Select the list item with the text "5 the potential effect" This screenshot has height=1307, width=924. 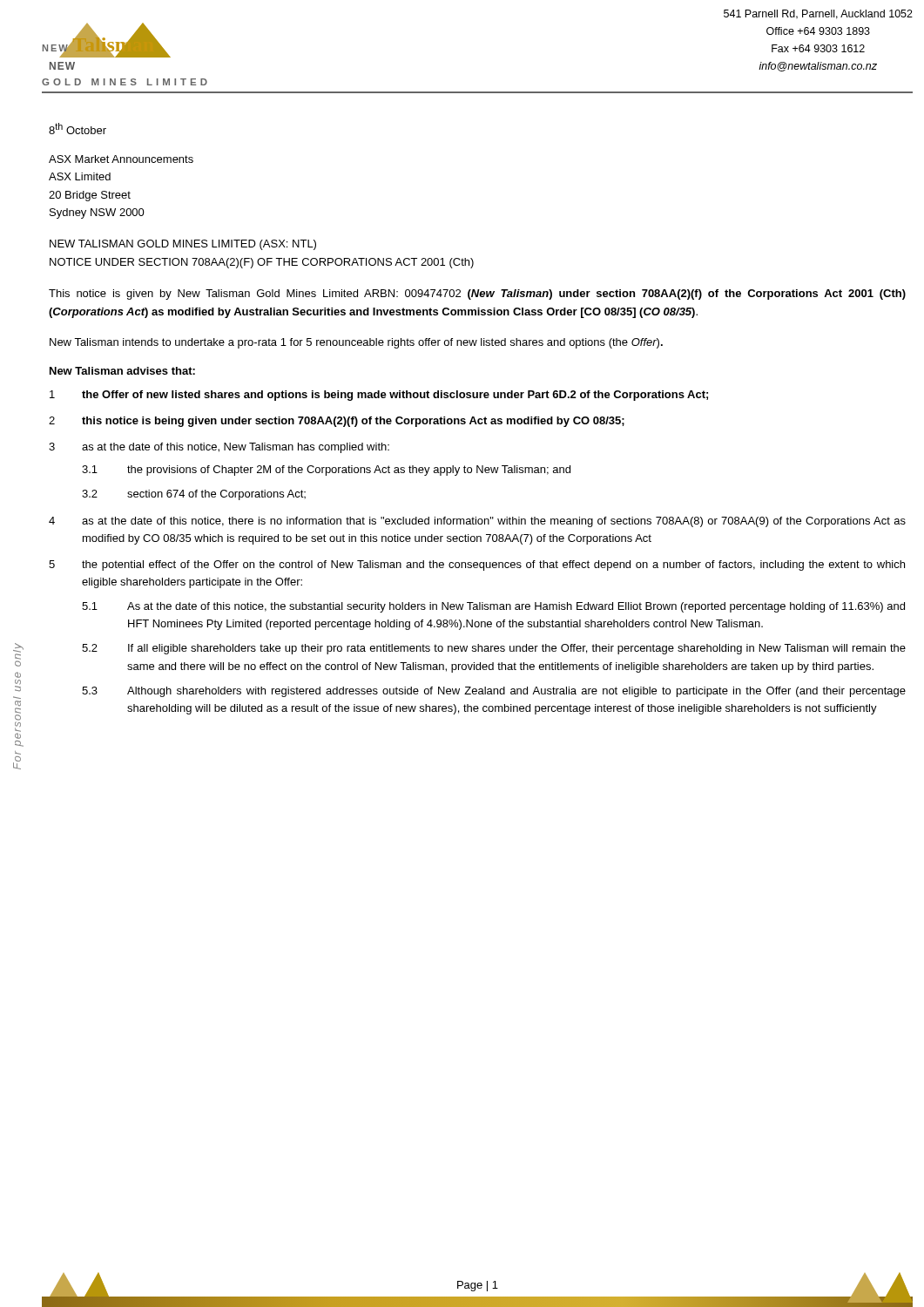click(477, 573)
